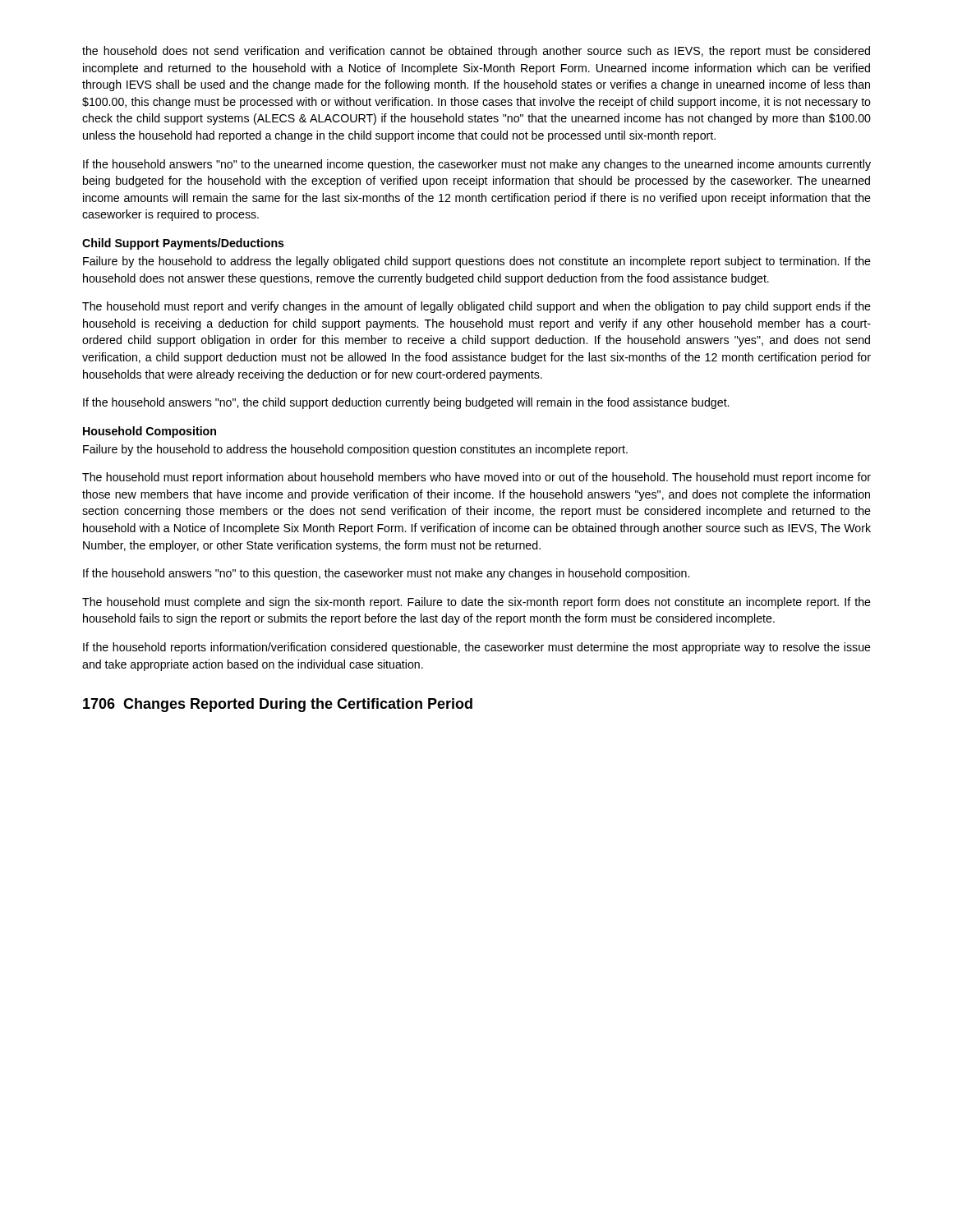The width and height of the screenshot is (953, 1232).
Task: Find the text block that says "The household must report and verify changes in"
Action: tap(476, 340)
